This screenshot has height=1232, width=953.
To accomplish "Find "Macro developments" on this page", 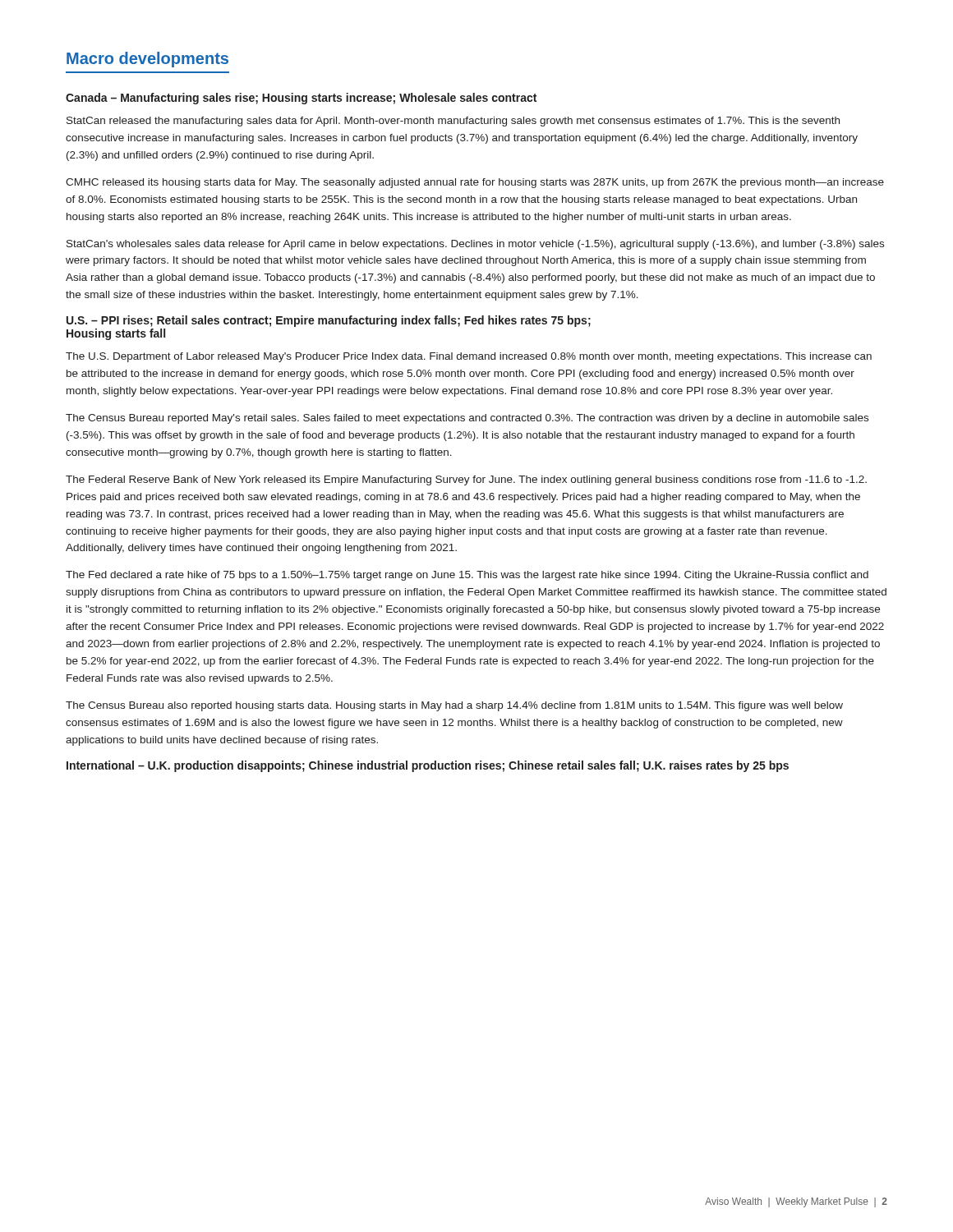I will pos(147,61).
